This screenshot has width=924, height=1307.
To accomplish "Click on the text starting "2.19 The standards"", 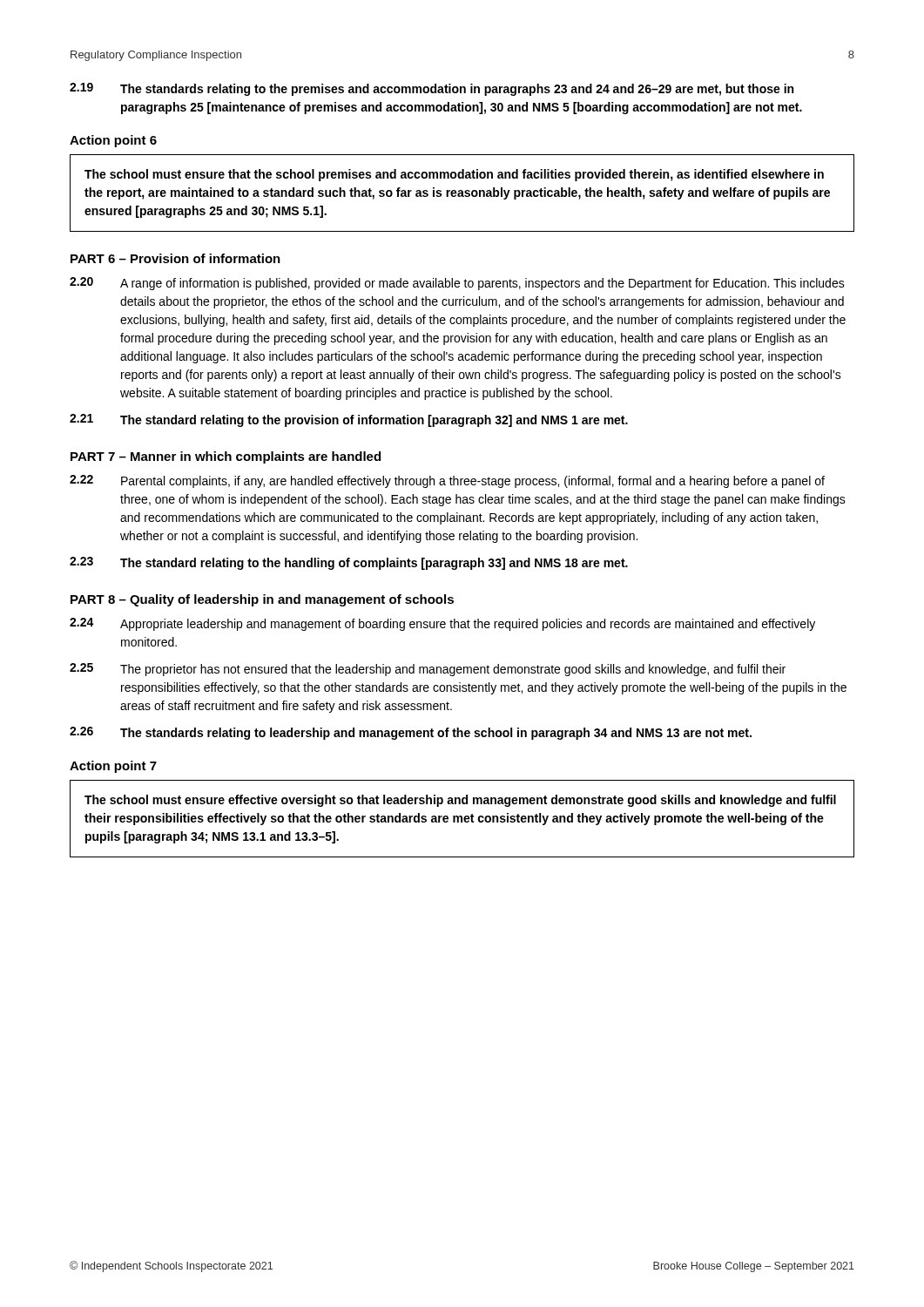I will point(462,98).
